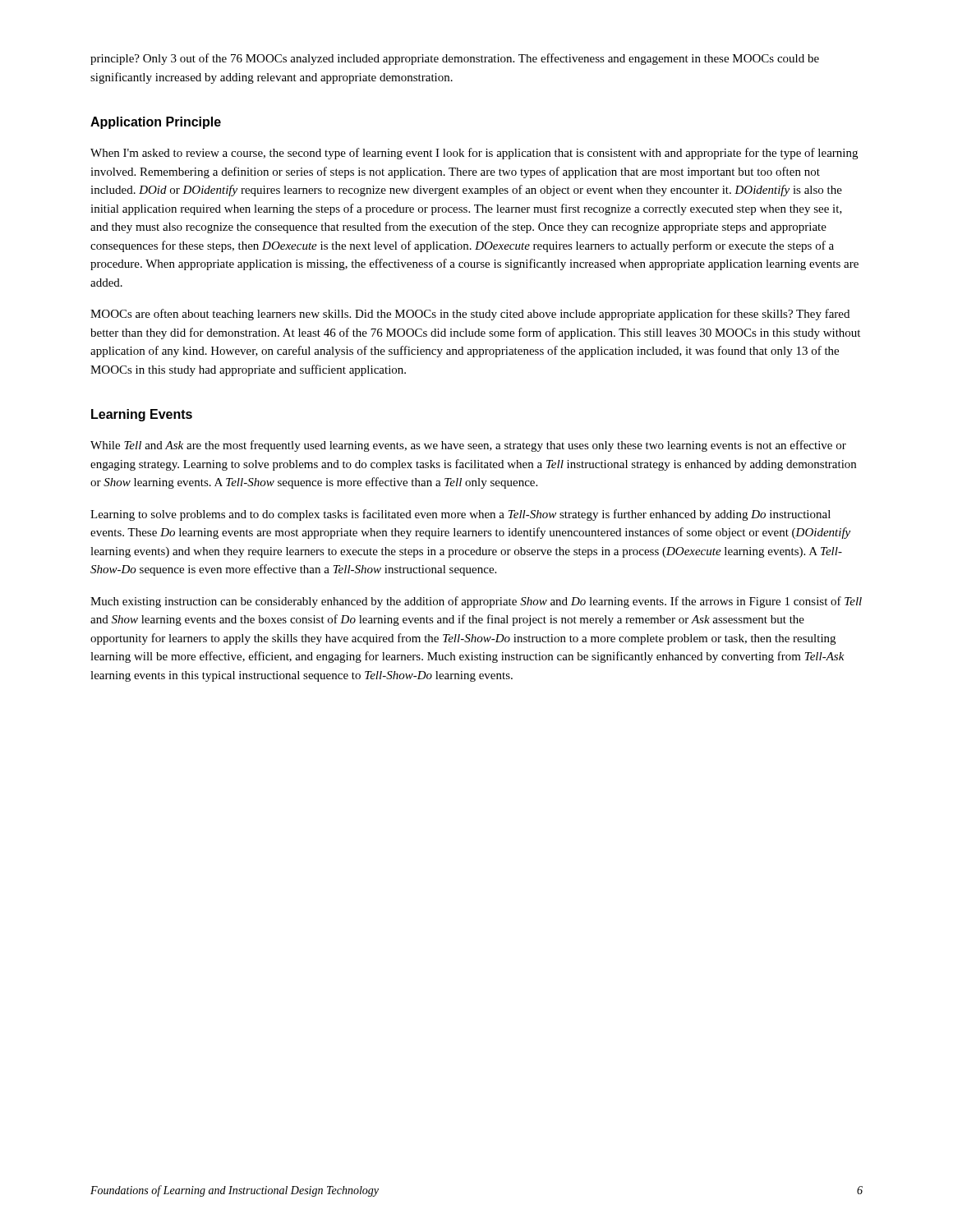Select the section header that says "Application Principle"
Viewport: 953px width, 1232px height.
coord(156,122)
